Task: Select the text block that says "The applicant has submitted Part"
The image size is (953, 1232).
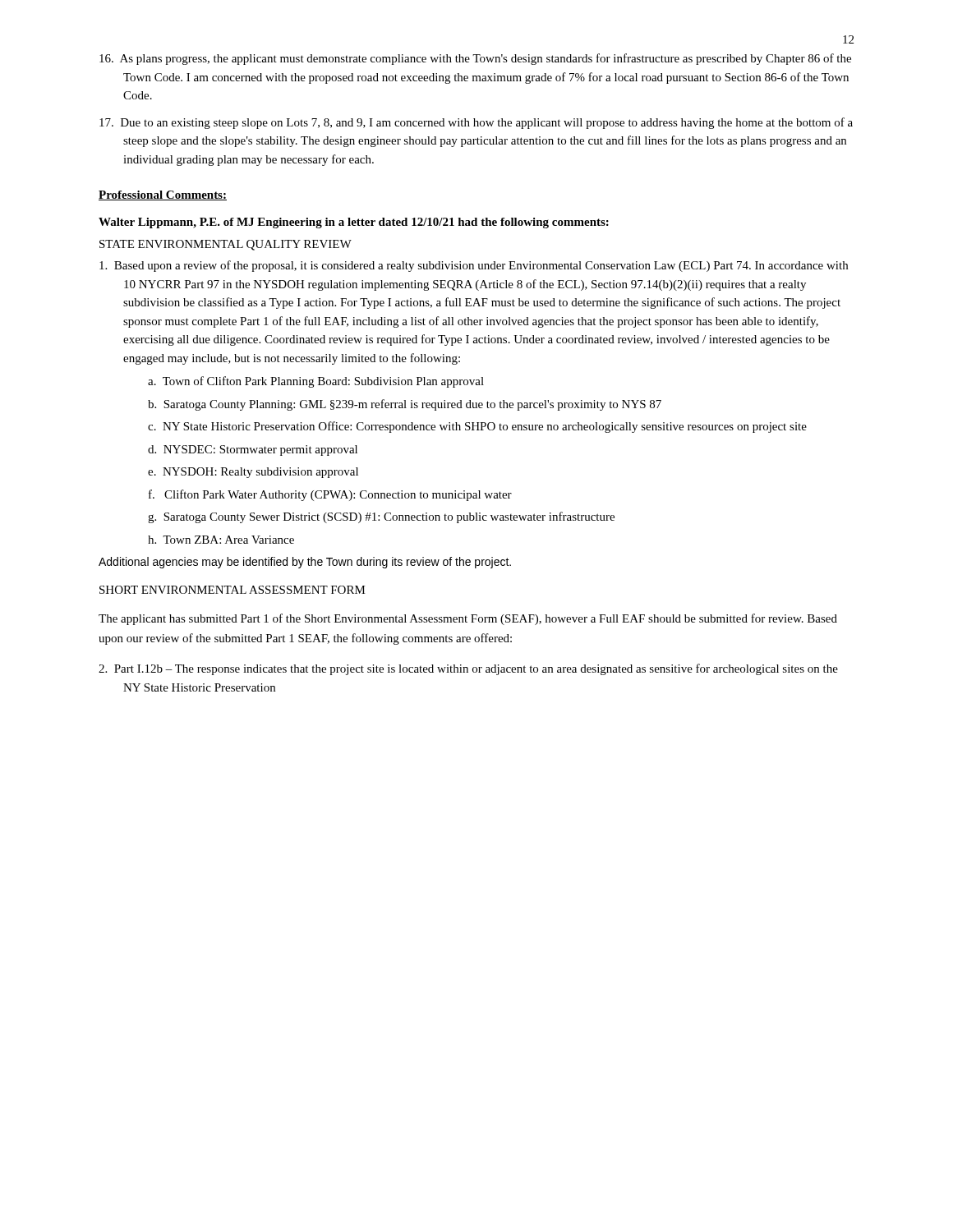Action: tap(468, 628)
